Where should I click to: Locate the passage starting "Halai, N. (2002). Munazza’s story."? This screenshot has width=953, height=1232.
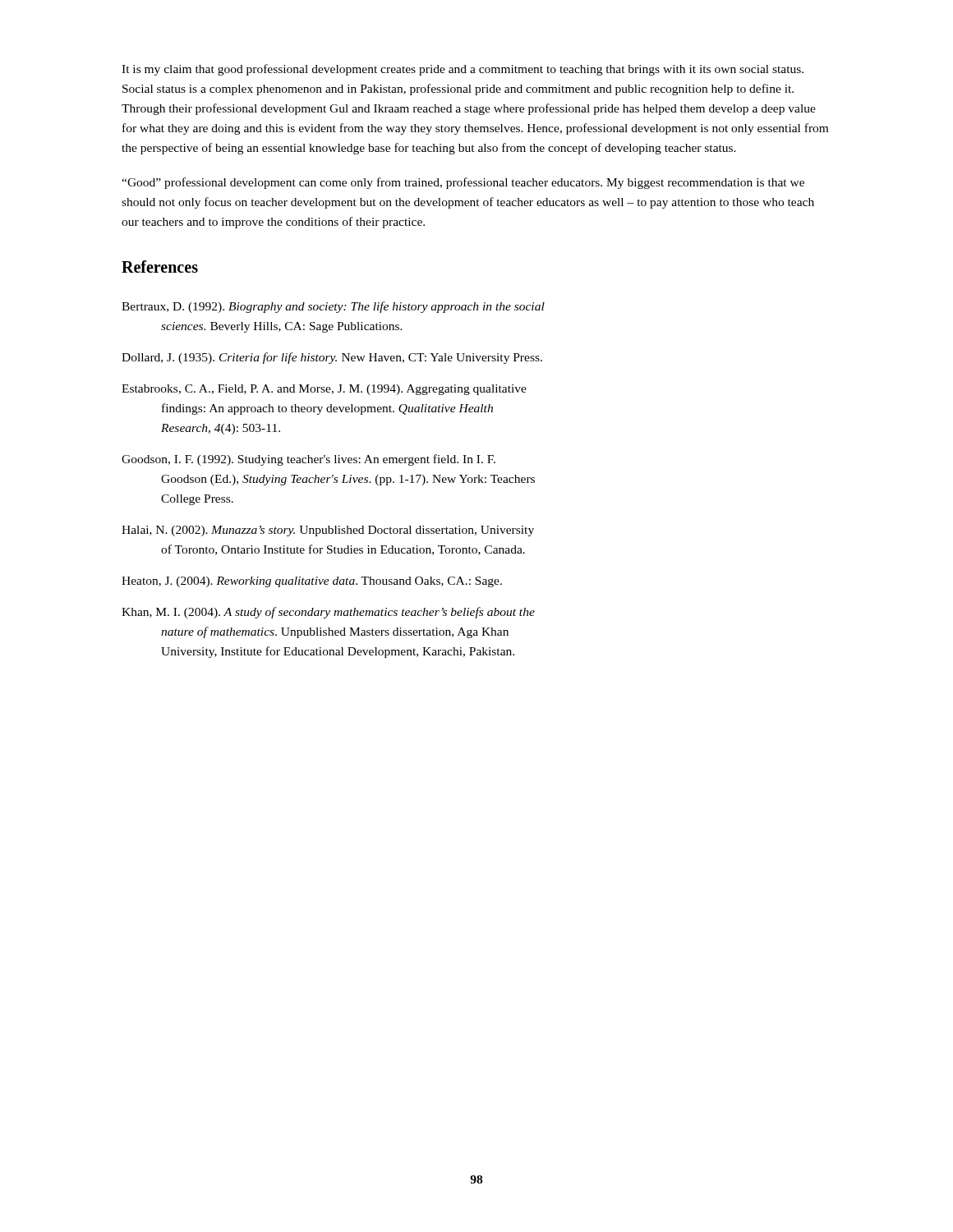point(476,540)
